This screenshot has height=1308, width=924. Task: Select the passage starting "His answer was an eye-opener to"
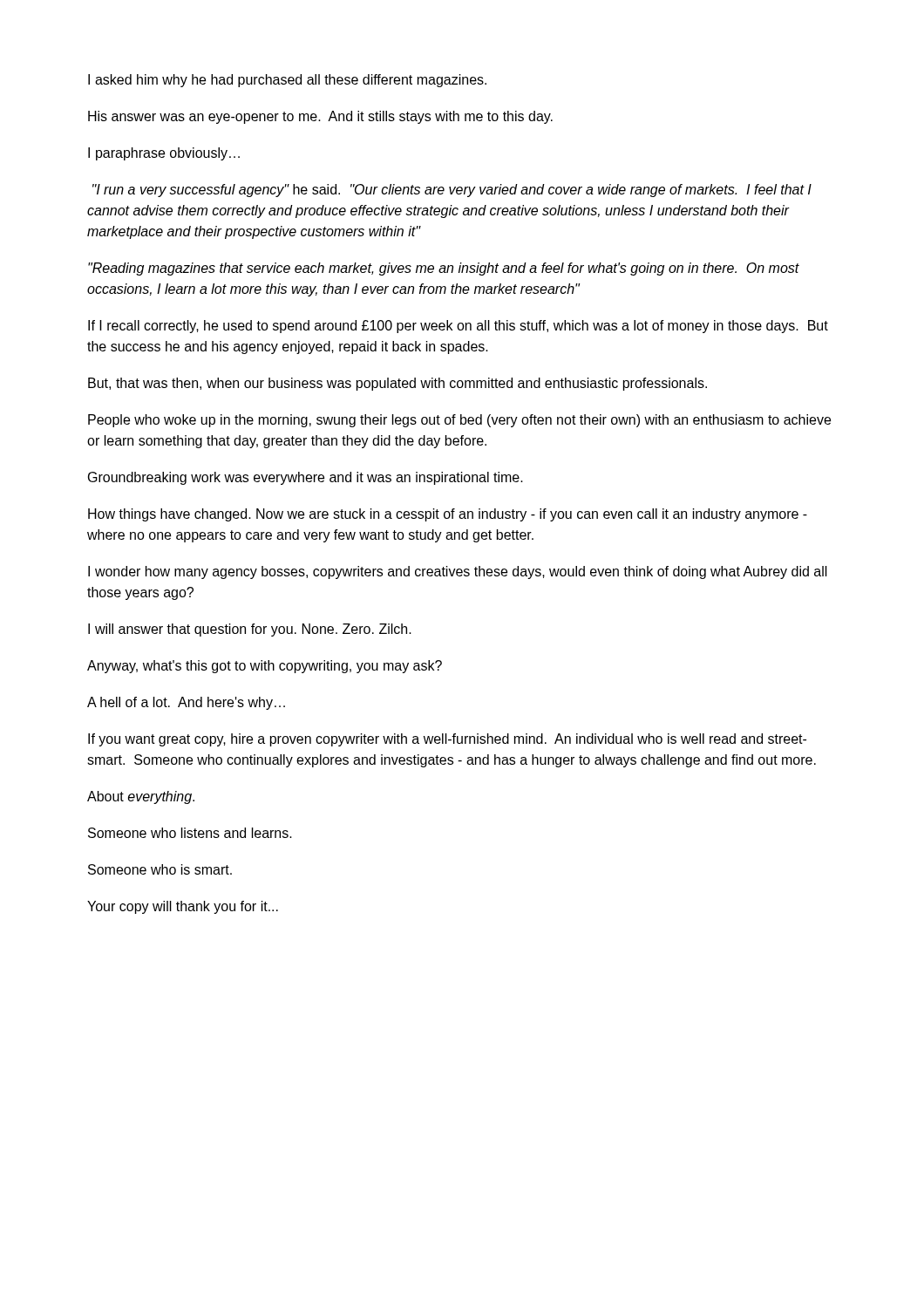coord(320,116)
